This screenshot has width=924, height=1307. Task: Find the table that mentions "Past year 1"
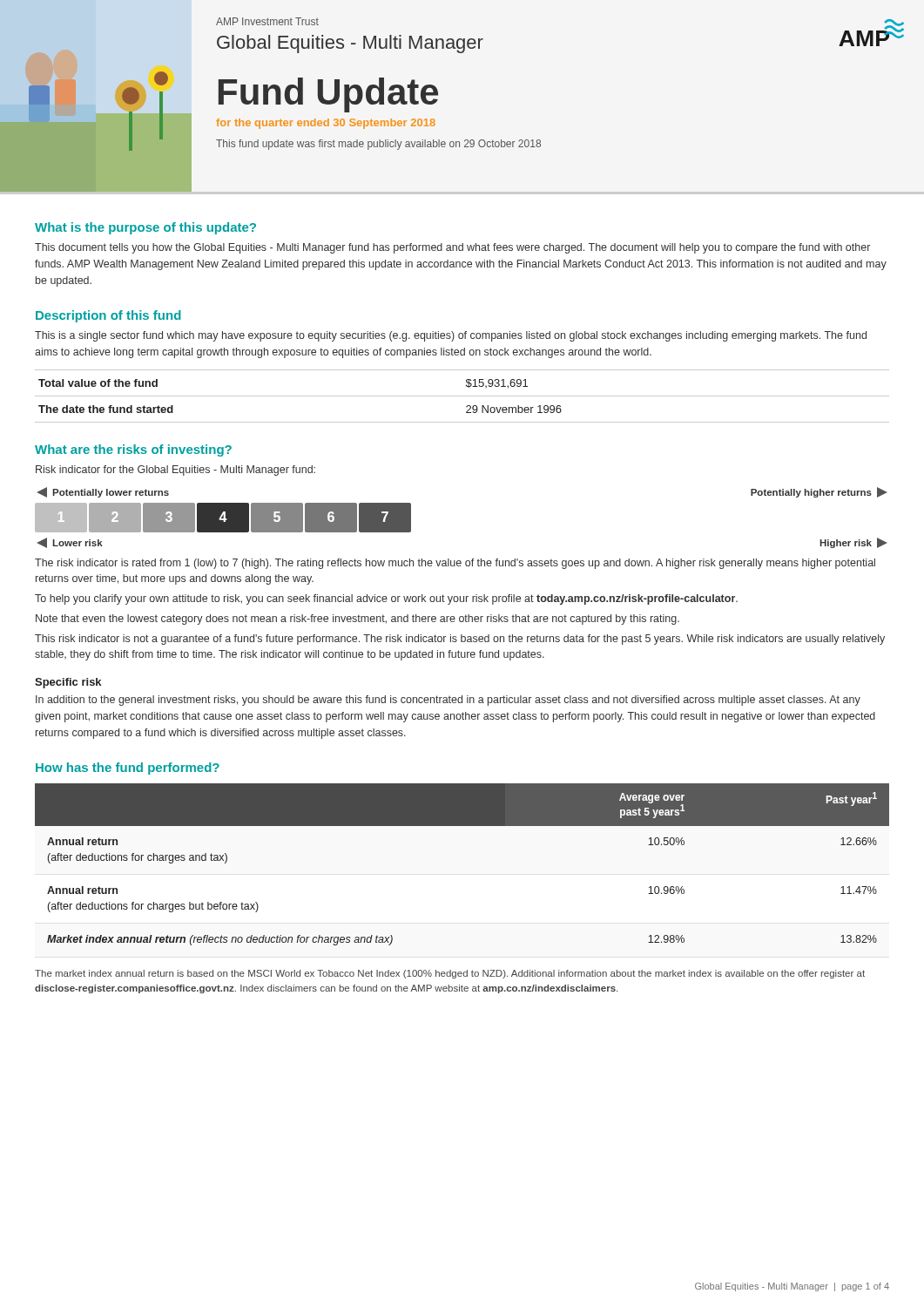(462, 870)
